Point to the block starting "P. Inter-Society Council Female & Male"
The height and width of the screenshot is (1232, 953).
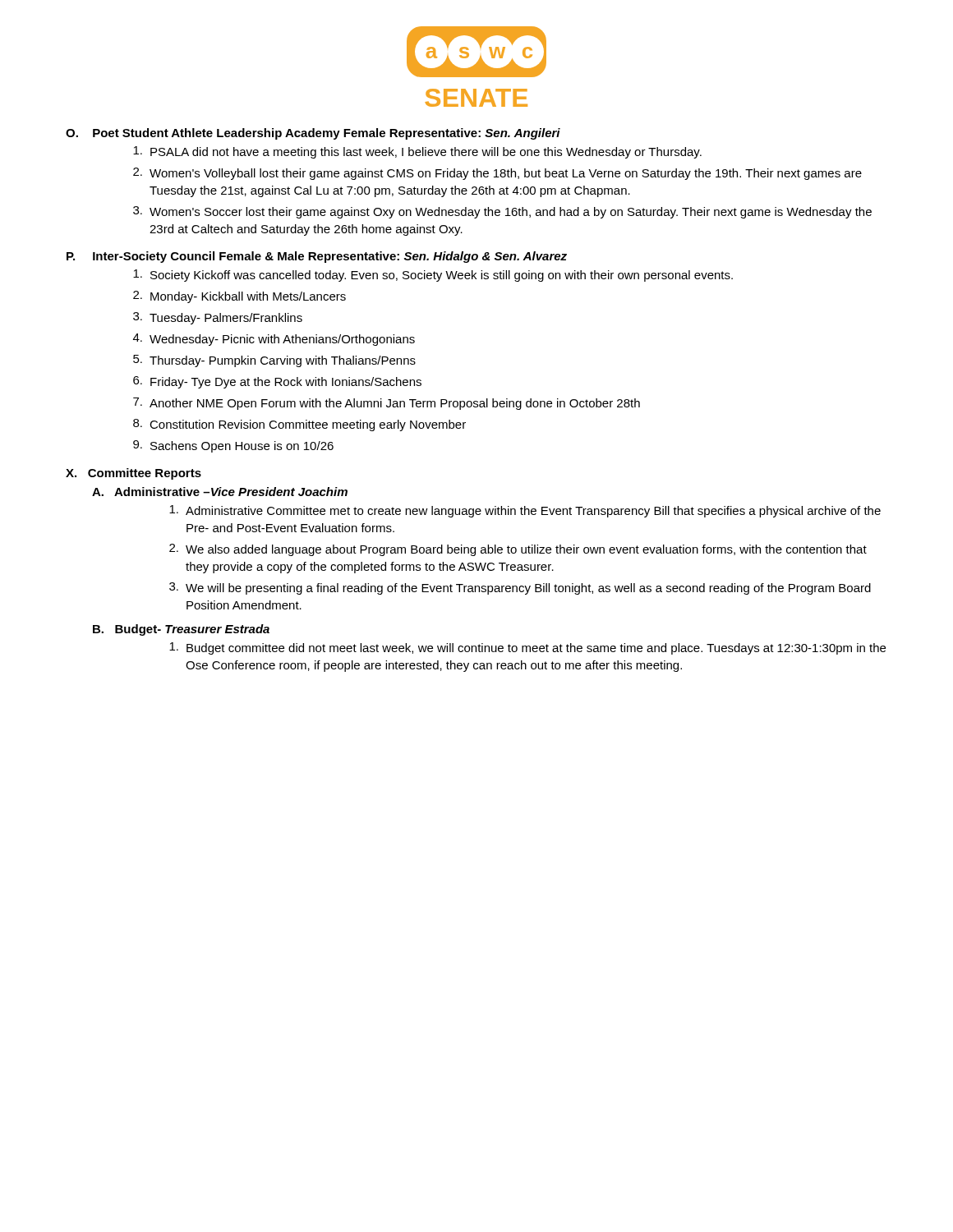pyautogui.click(x=317, y=257)
